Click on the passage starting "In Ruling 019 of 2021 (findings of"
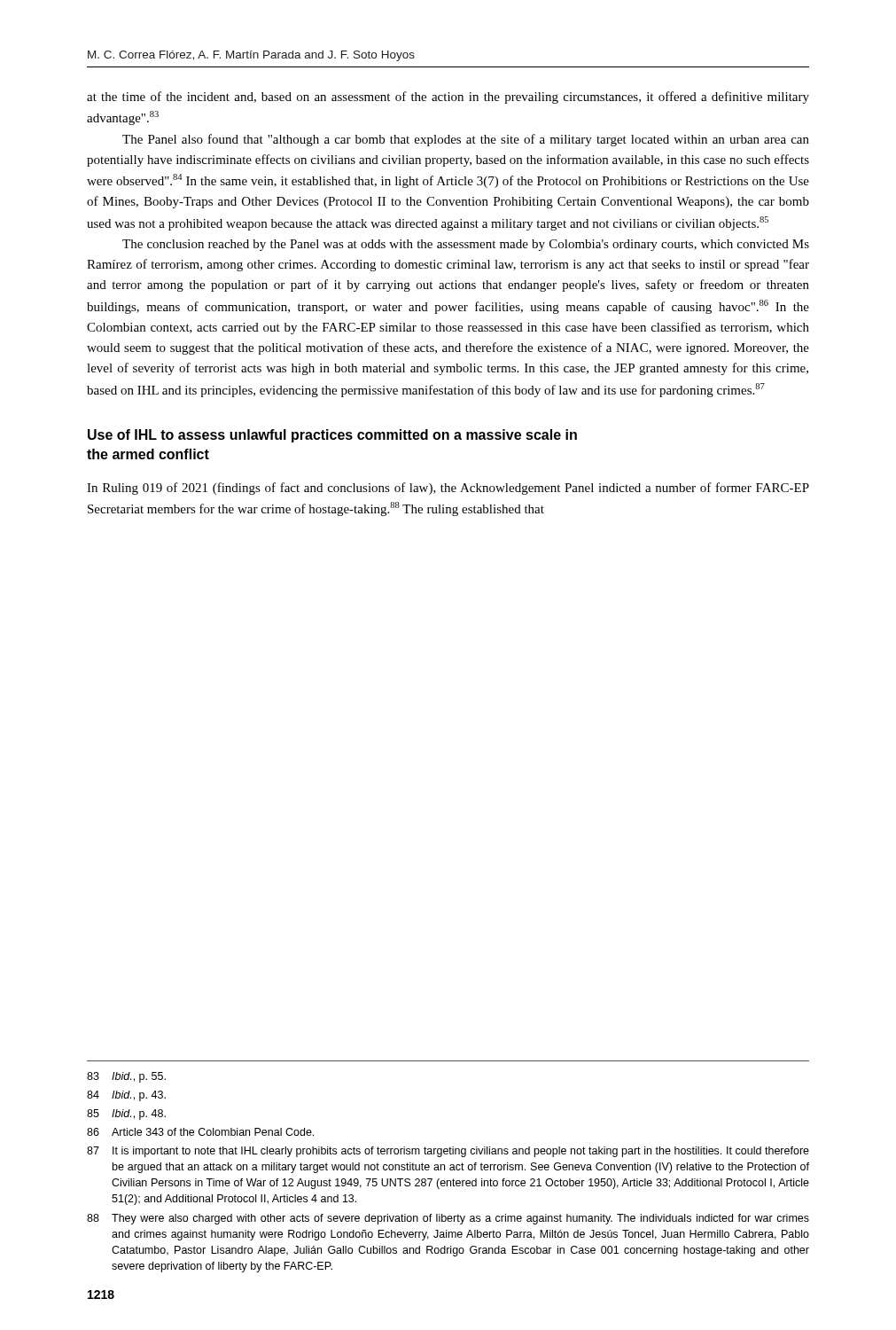Screen dimensions: 1330x896 point(448,499)
